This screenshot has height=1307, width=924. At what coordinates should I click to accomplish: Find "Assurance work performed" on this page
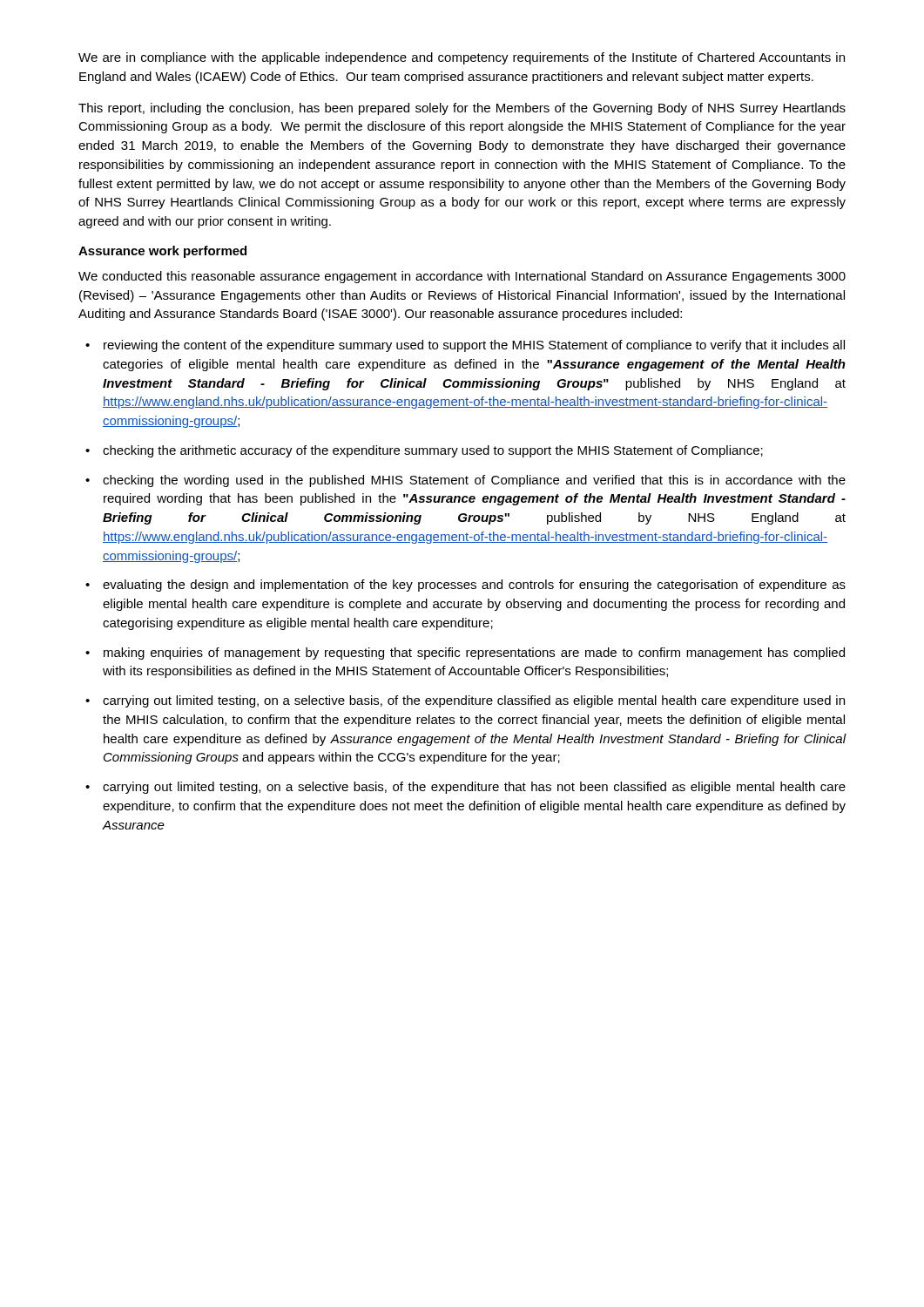(x=163, y=250)
